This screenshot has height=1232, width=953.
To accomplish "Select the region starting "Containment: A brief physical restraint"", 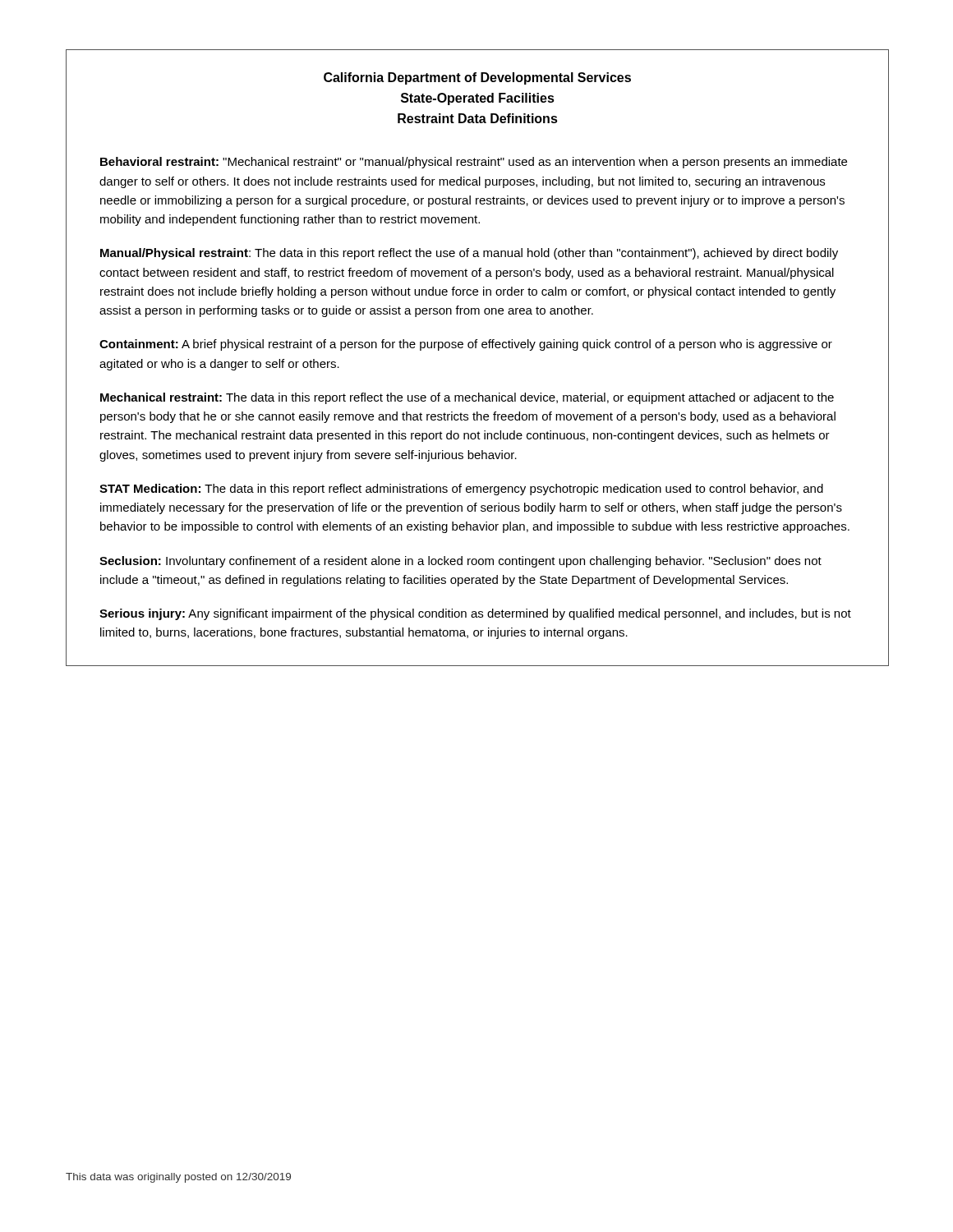I will click(477, 354).
